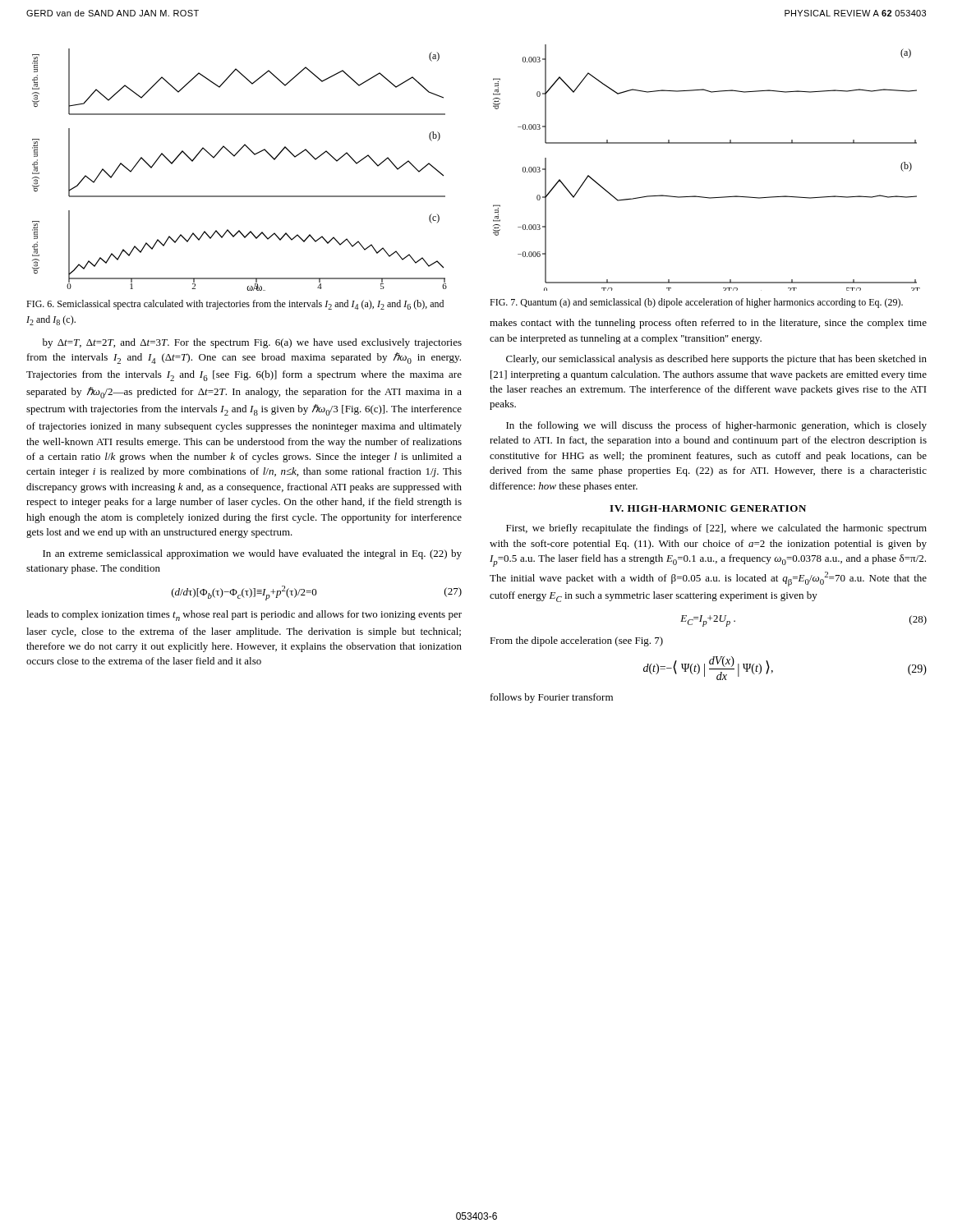
Task: Navigate to the element starting "EC=Ip+2Up . (28)"
Action: tap(705, 621)
